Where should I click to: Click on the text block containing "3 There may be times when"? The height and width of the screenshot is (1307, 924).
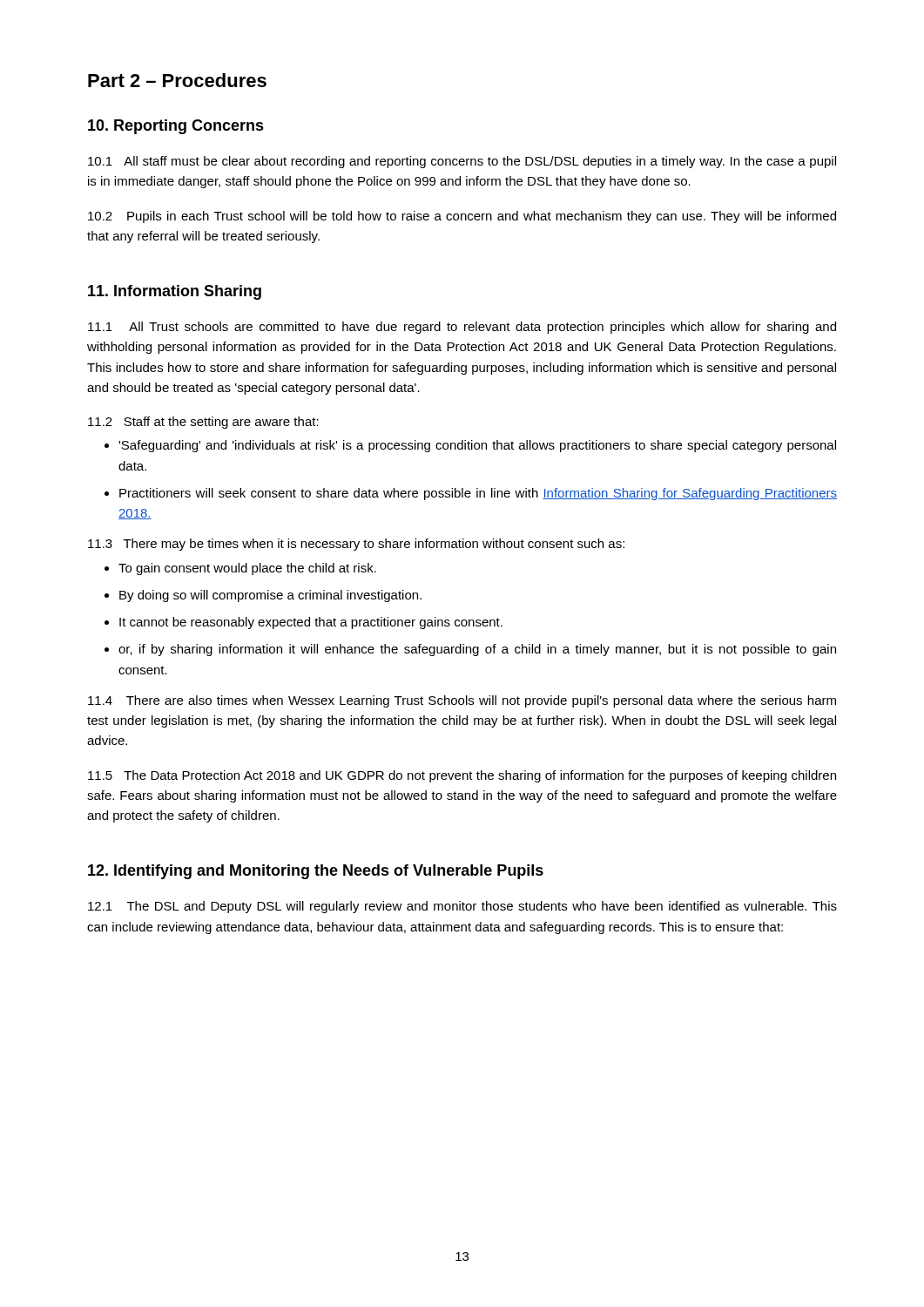[x=462, y=544]
